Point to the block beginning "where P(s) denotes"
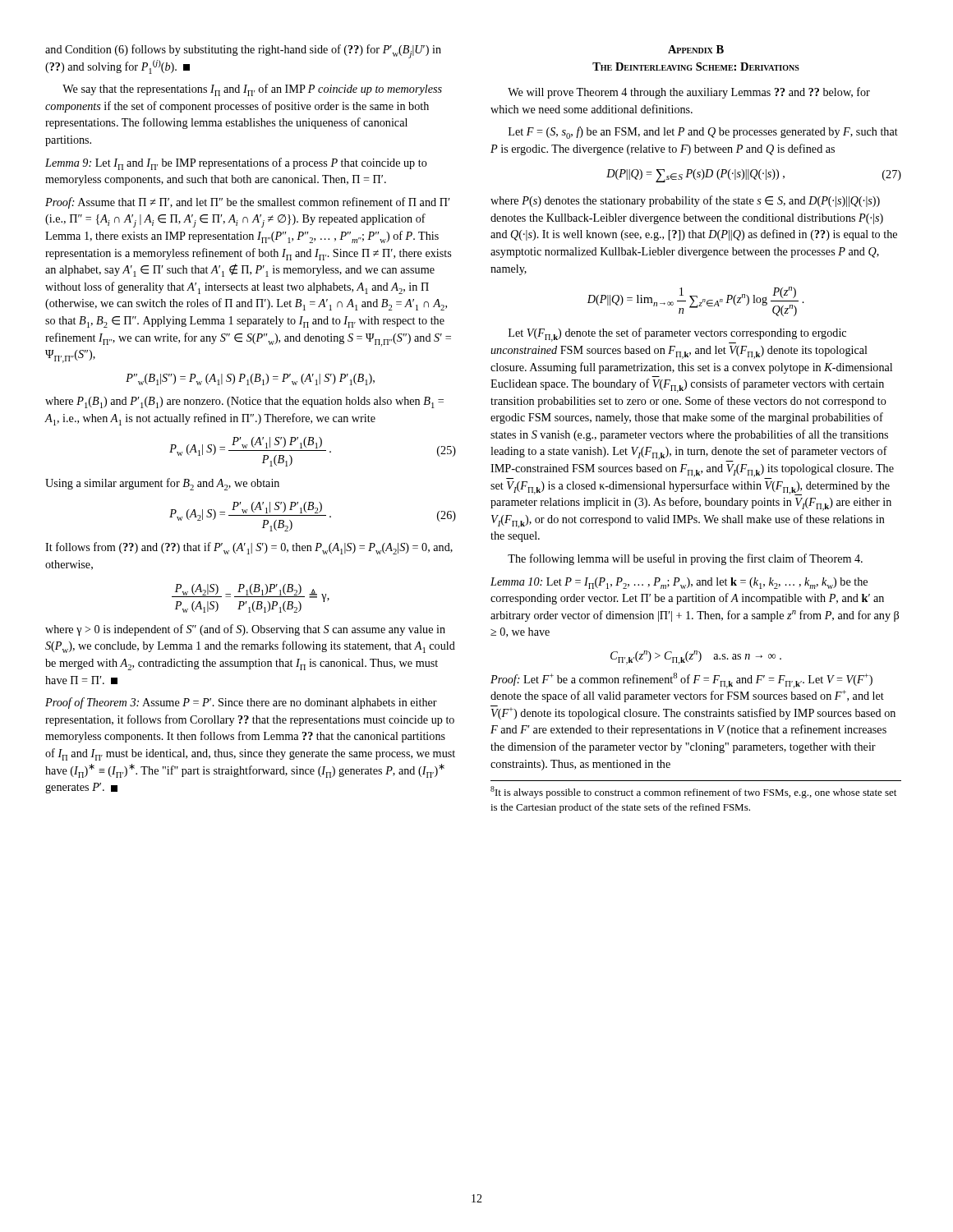This screenshot has height=1232, width=953. [696, 235]
